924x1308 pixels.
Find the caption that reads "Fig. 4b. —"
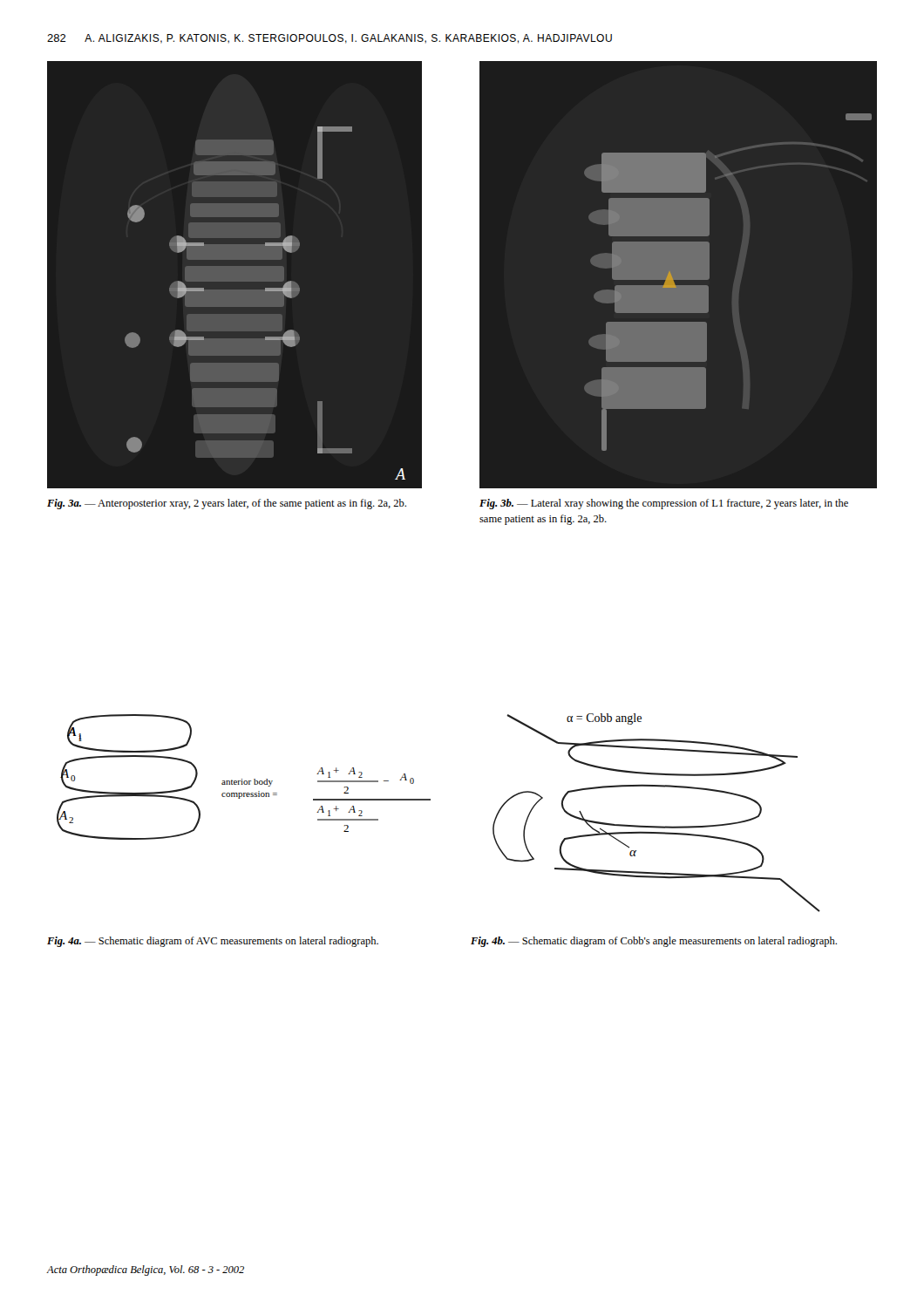pos(654,941)
